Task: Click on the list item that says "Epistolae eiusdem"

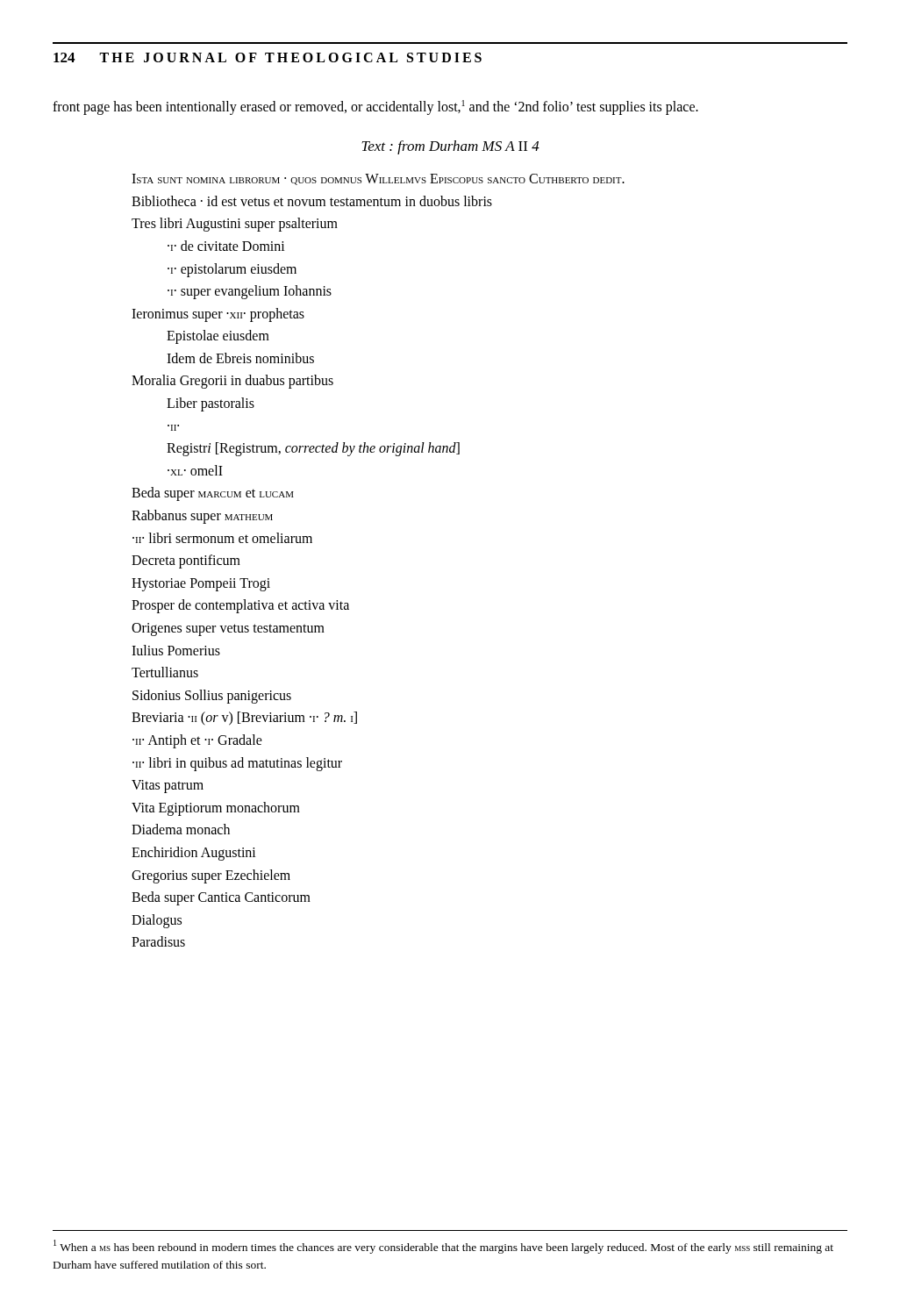Action: coord(218,336)
